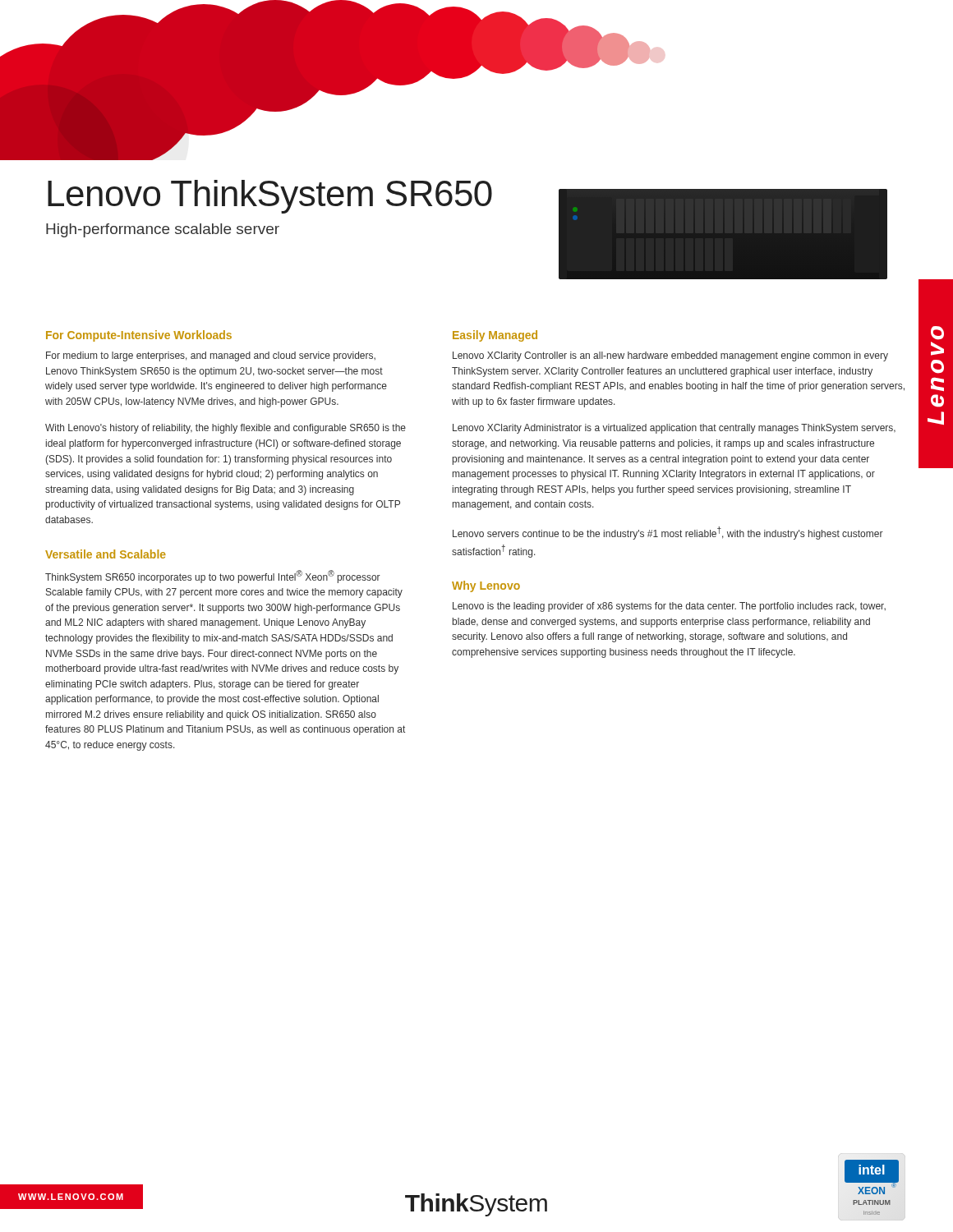Click on the illustration
This screenshot has width=953, height=1232.
[x=476, y=80]
